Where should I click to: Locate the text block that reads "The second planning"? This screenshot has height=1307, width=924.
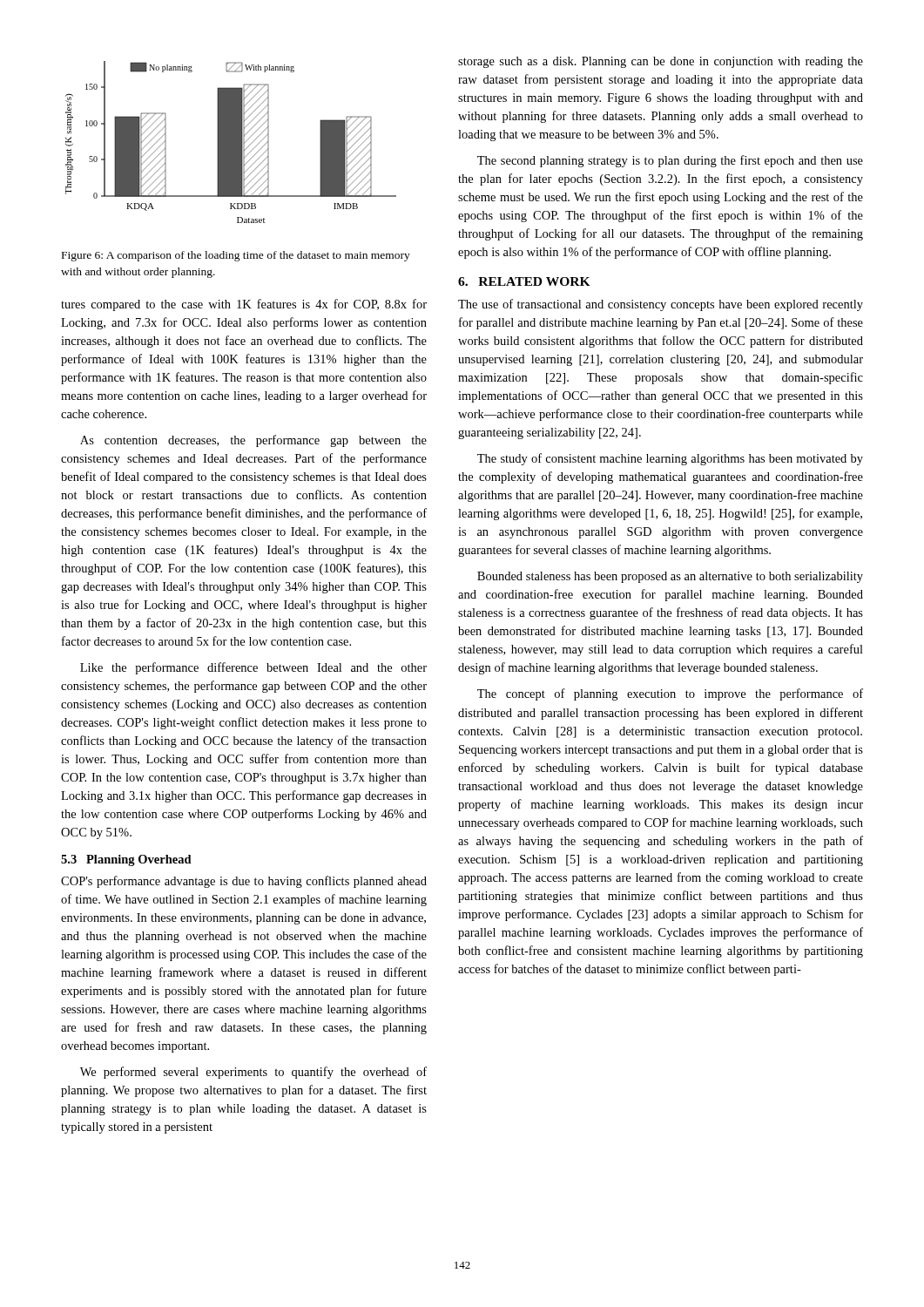point(661,207)
